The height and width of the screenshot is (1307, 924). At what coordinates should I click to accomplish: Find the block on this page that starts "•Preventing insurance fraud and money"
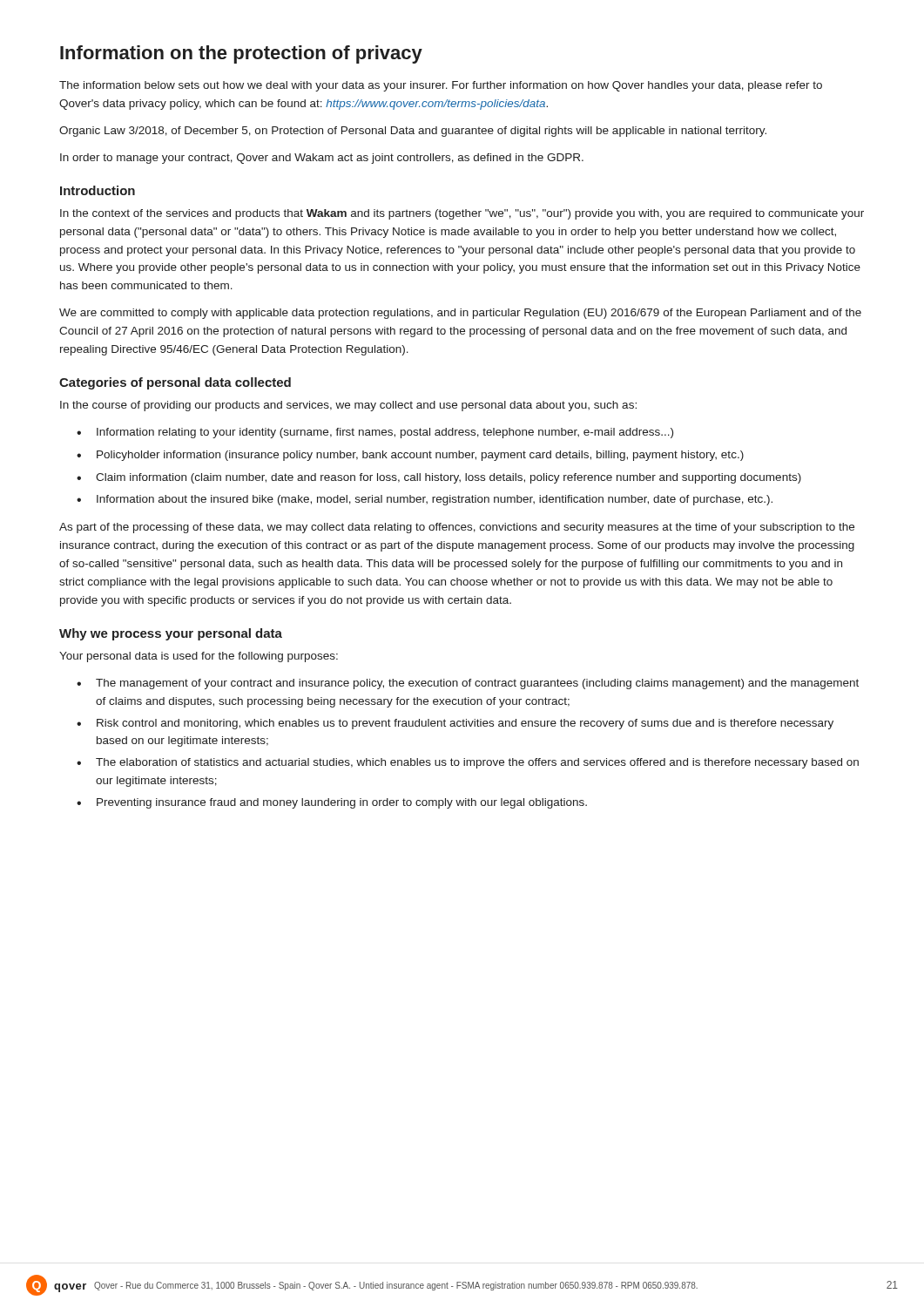[x=471, y=803]
